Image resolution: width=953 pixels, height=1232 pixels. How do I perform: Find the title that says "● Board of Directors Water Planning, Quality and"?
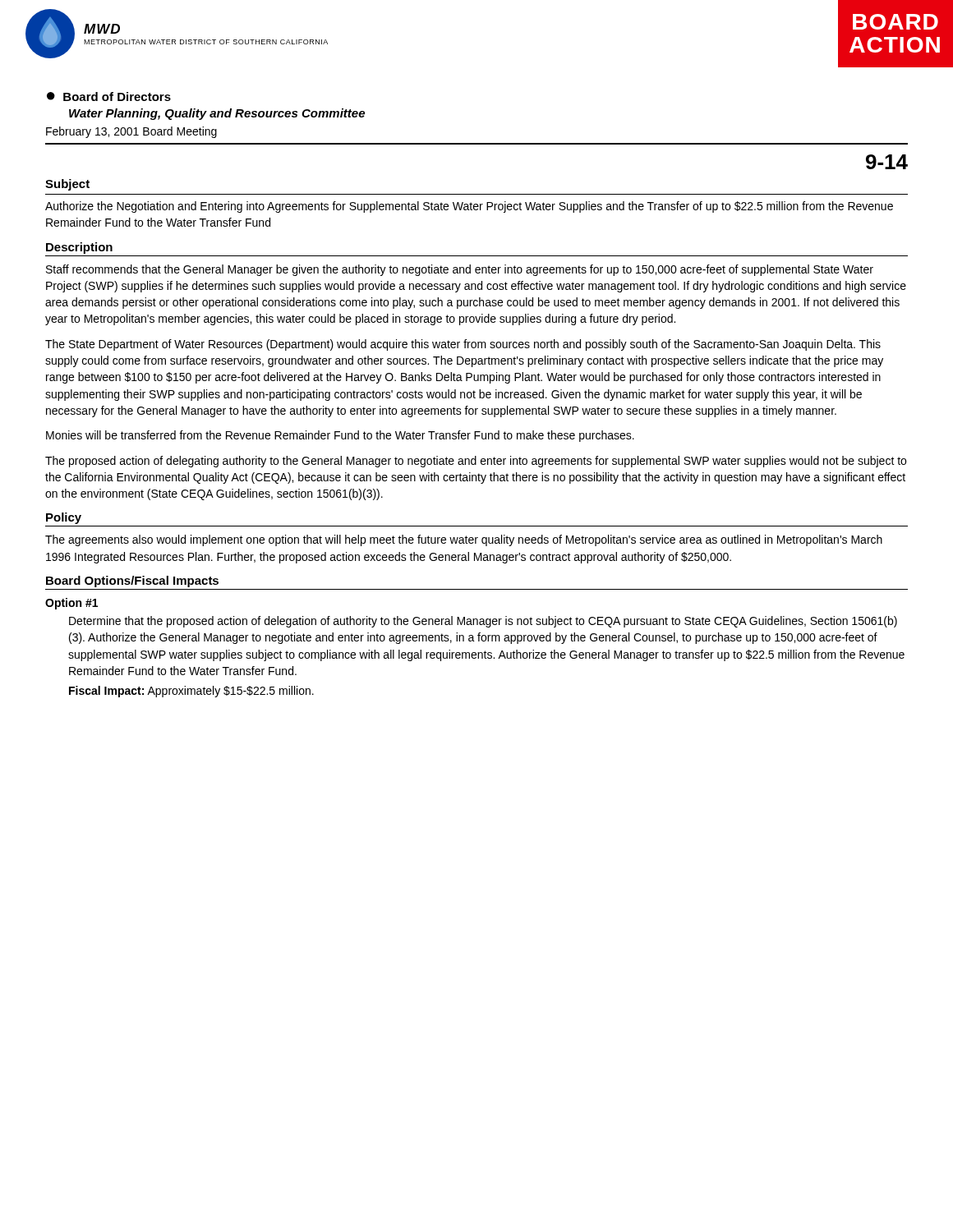pos(109,97)
